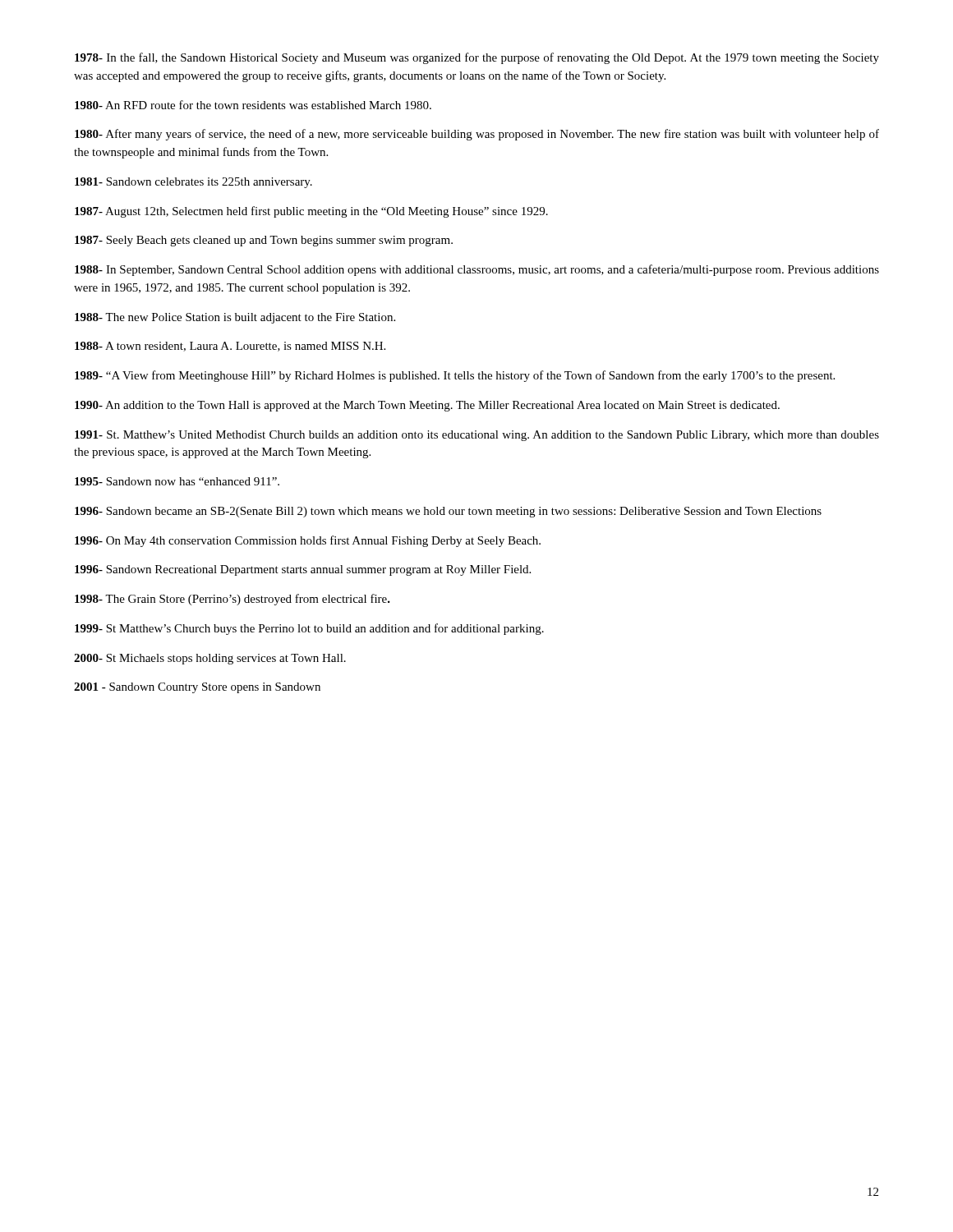The width and height of the screenshot is (953, 1232).
Task: Locate the list item with the text "1981- Sandown celebrates its 225th anniversary."
Action: pos(193,181)
